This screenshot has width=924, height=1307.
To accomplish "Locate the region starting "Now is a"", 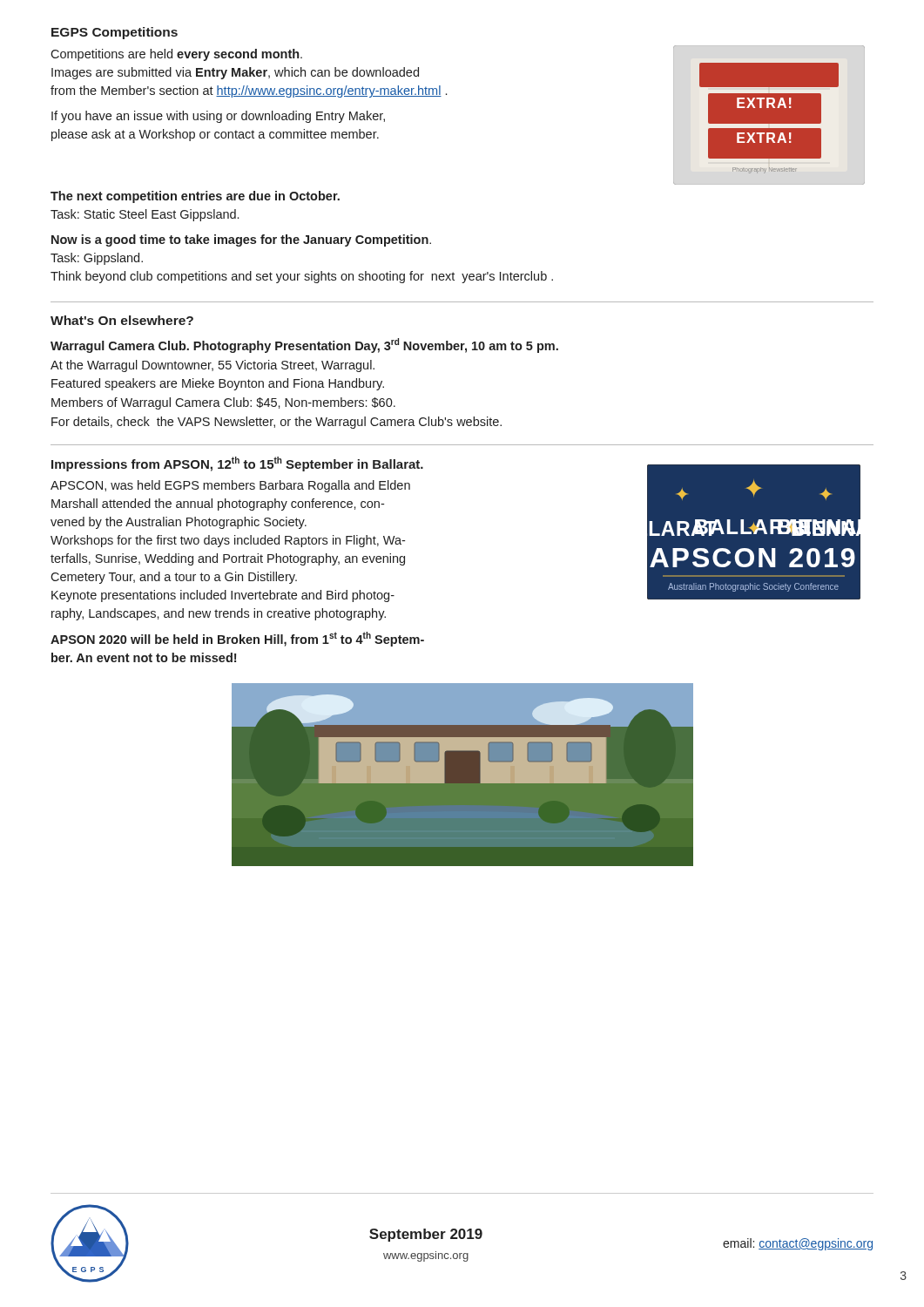I will 241,240.
